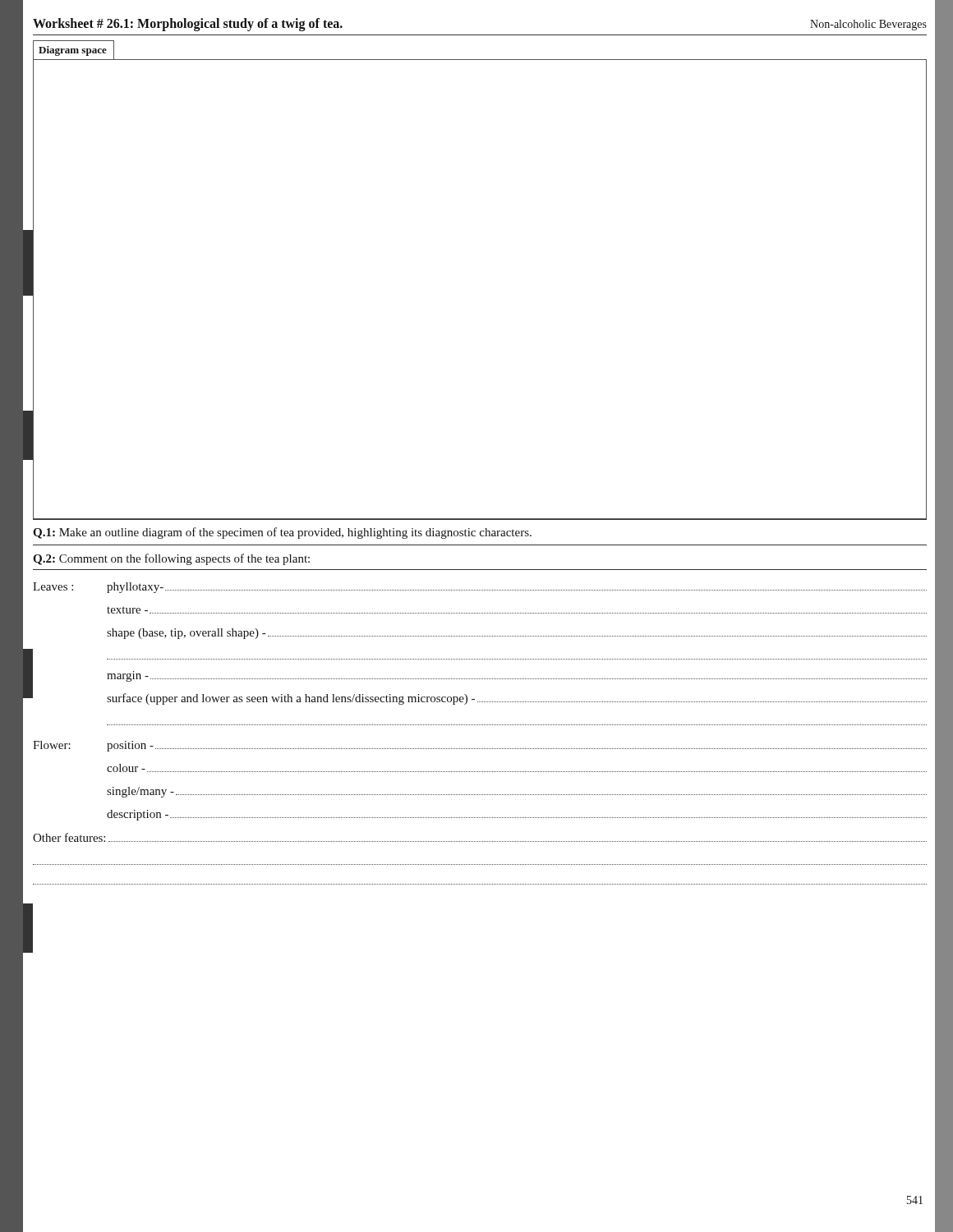Locate the passage starting "Leaves : phyllotaxy-"
The height and width of the screenshot is (1232, 953).
click(480, 584)
